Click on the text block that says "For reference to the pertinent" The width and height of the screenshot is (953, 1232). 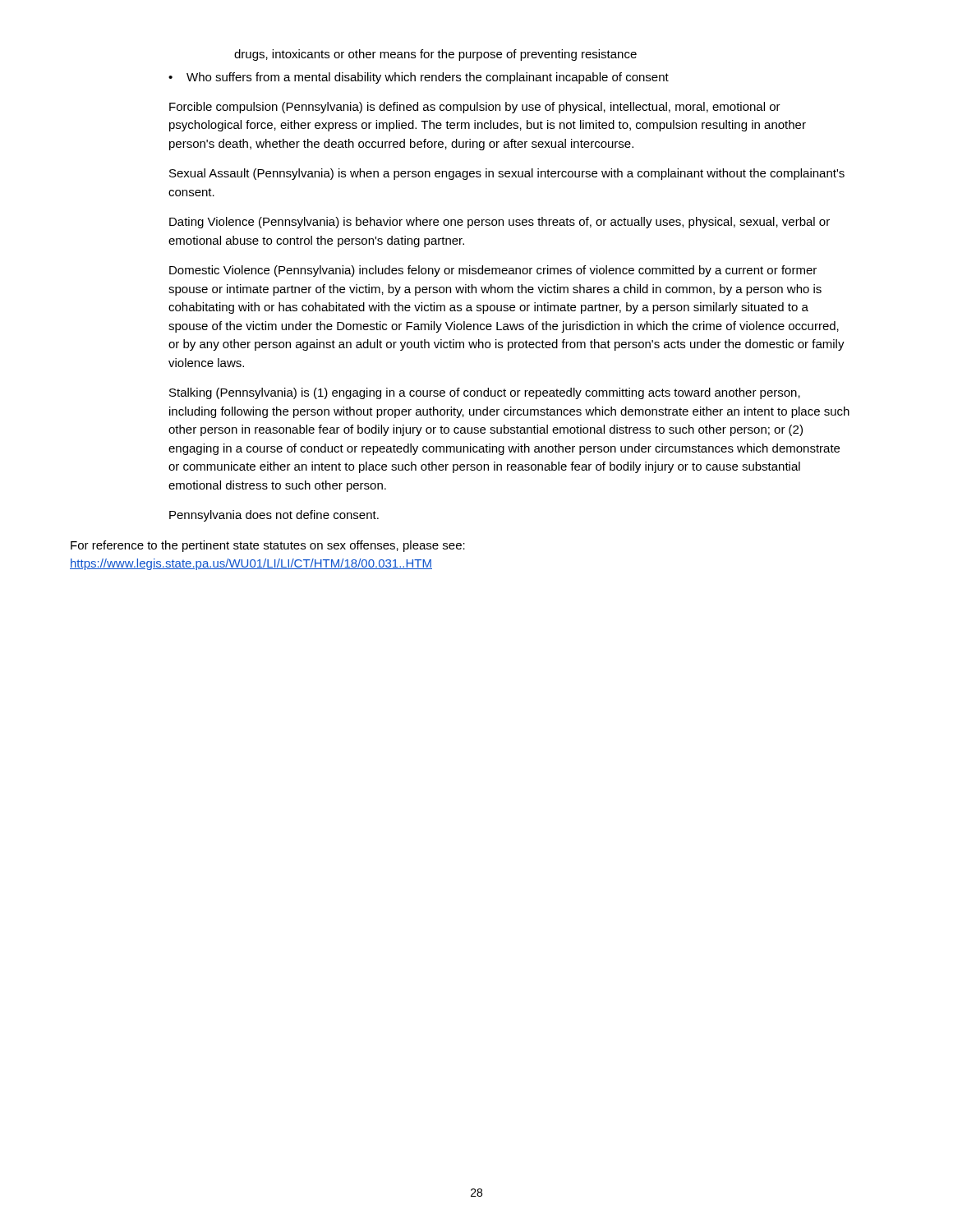268,554
